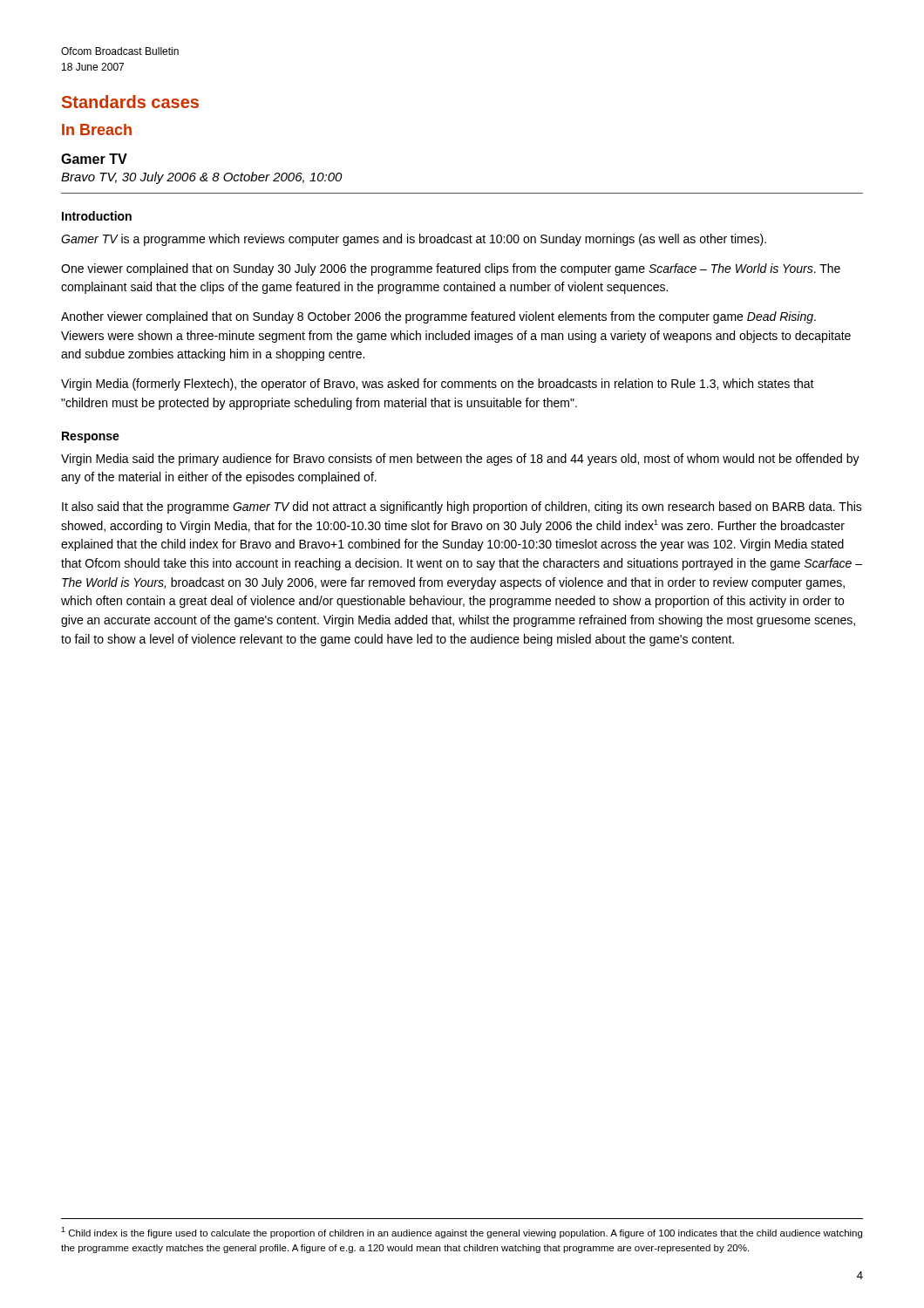The width and height of the screenshot is (924, 1308).
Task: Click on the text block that reads "One viewer complained that on Sunday 30 July"
Action: (451, 278)
